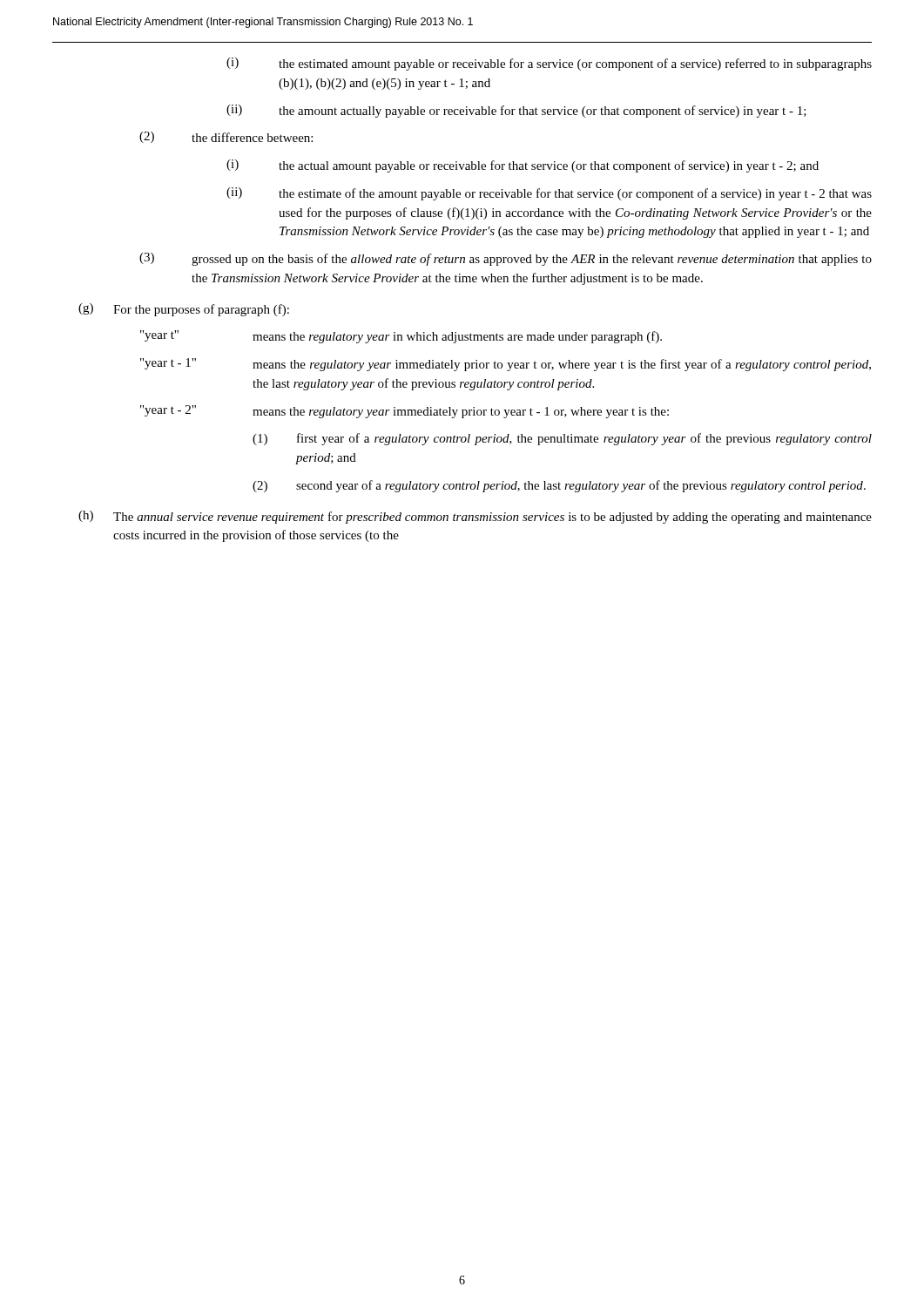Locate the passage starting "(h) The annual service revenue requirement"

point(475,526)
